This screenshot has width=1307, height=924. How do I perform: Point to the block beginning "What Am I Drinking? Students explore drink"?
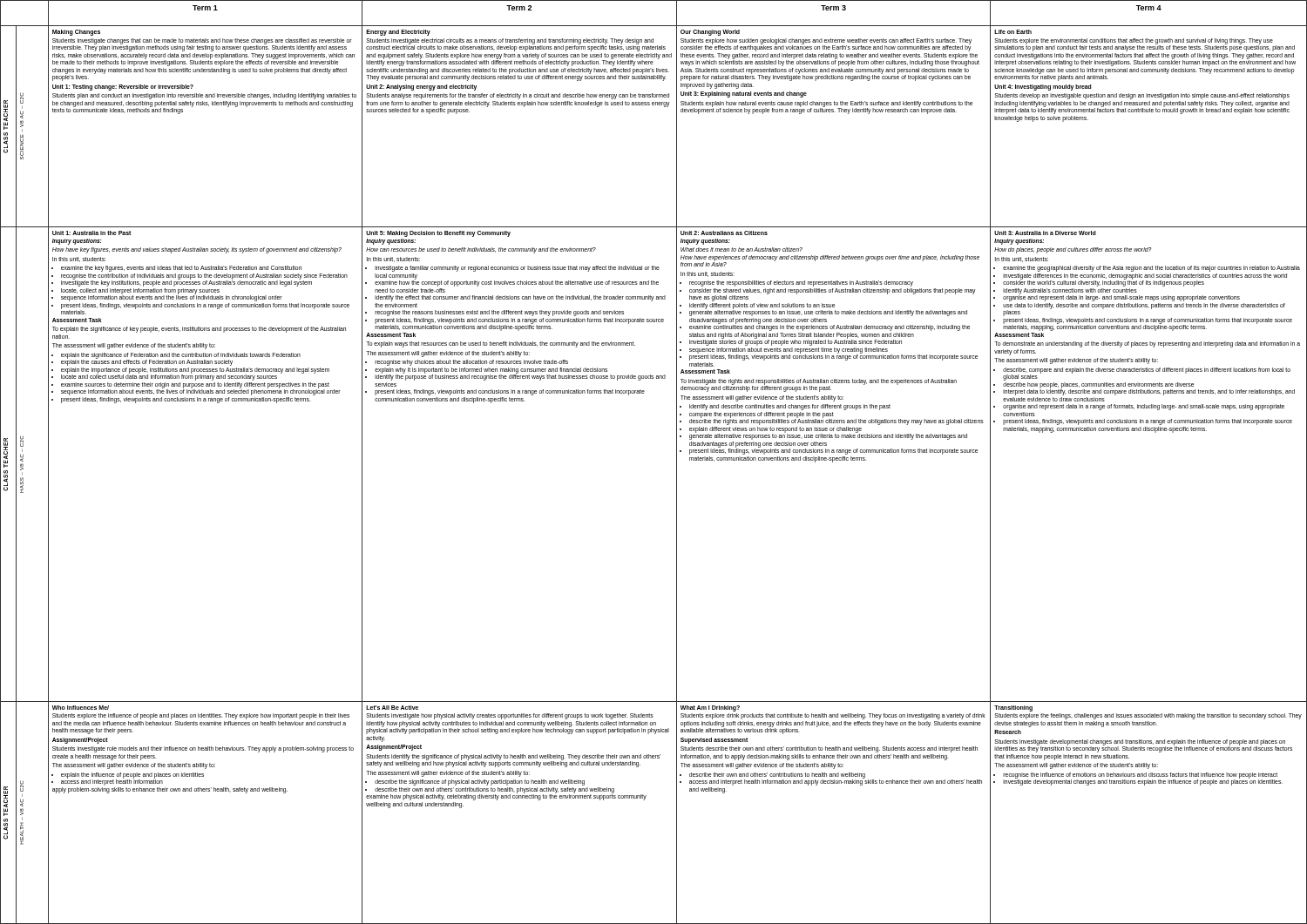(x=833, y=749)
